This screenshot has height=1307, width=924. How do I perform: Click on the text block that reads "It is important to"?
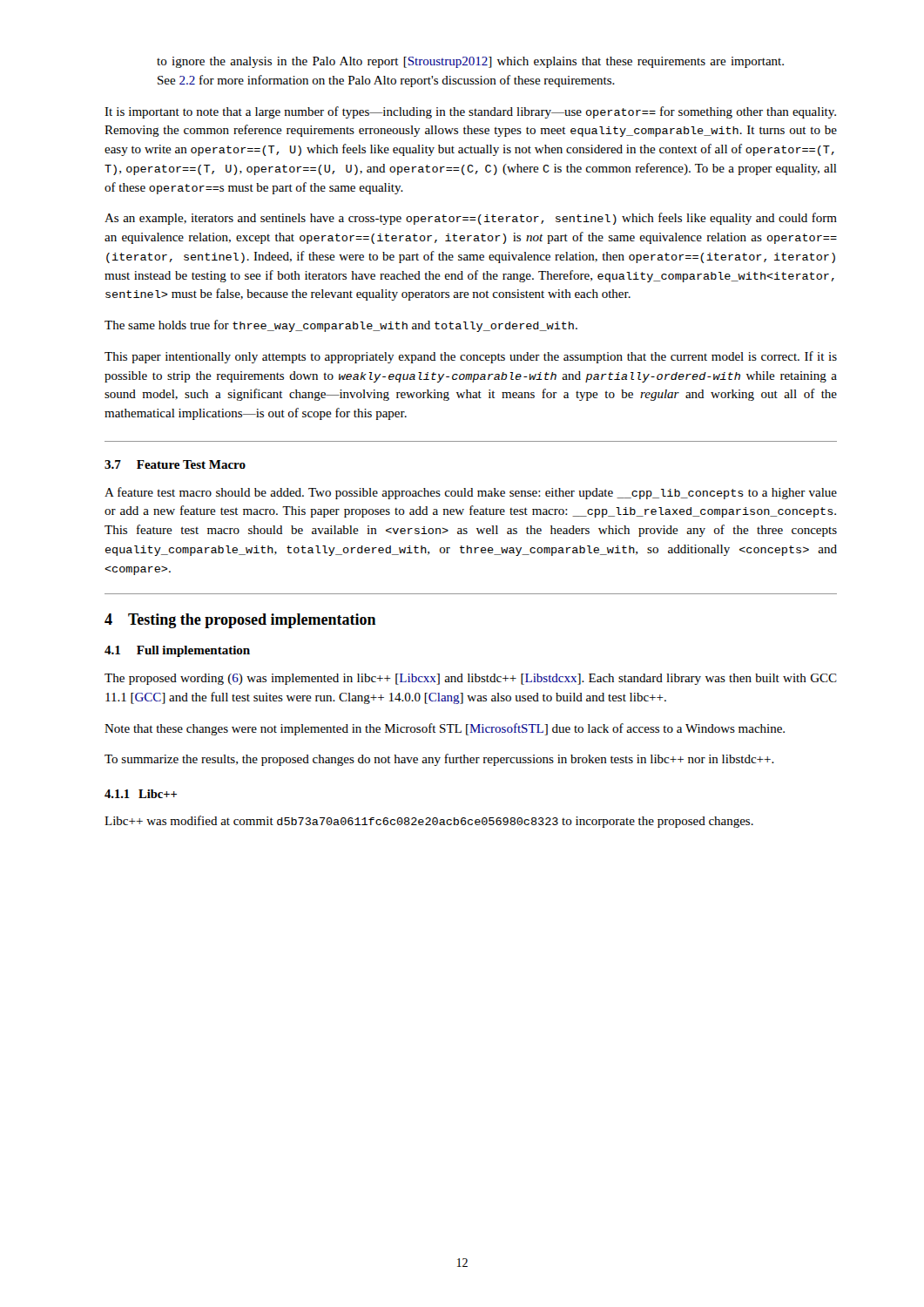coord(471,150)
